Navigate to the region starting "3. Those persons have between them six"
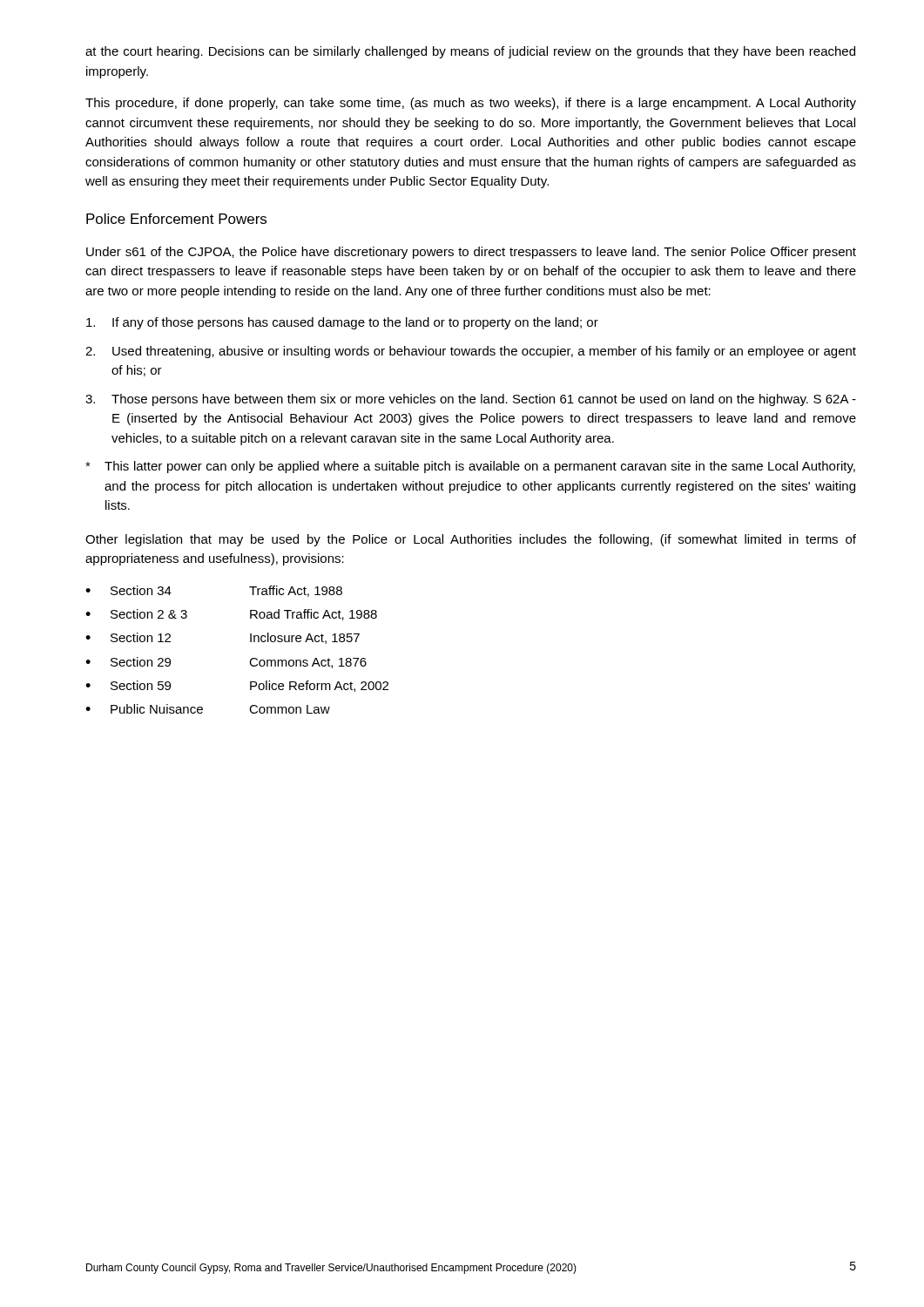The image size is (924, 1307). tap(471, 419)
